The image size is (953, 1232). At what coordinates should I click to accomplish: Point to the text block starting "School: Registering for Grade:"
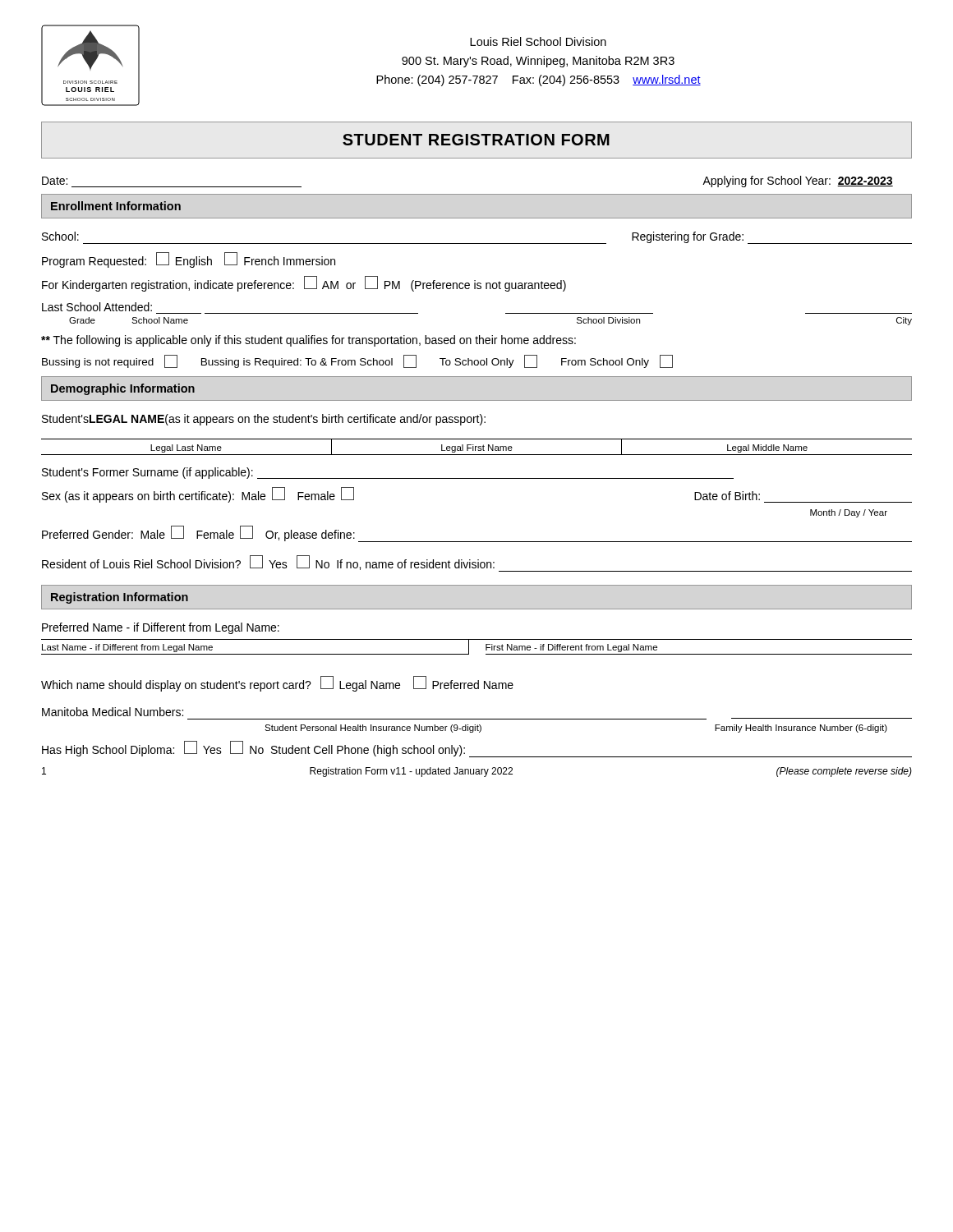coord(476,237)
